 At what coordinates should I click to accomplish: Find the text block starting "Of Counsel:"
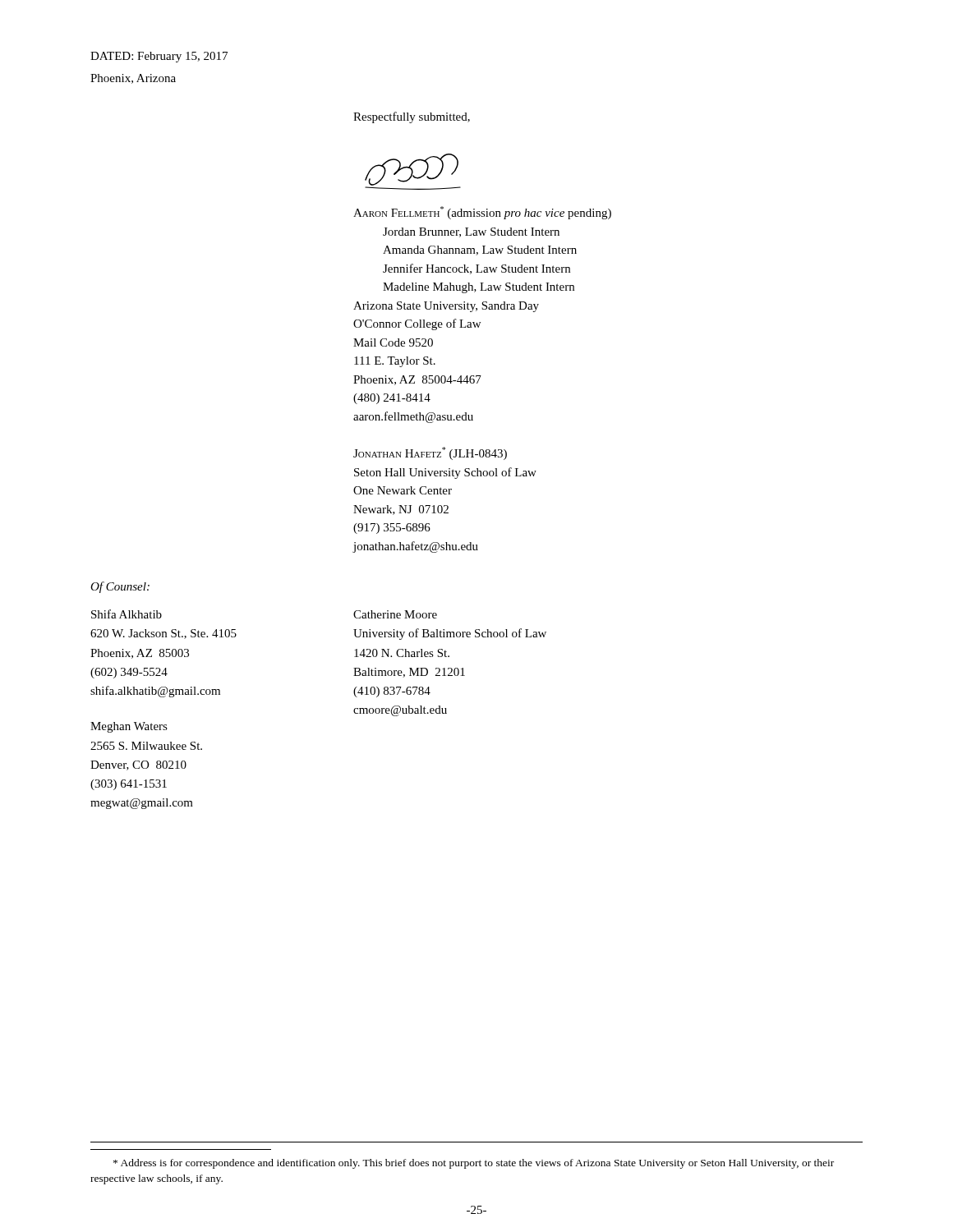pos(120,586)
